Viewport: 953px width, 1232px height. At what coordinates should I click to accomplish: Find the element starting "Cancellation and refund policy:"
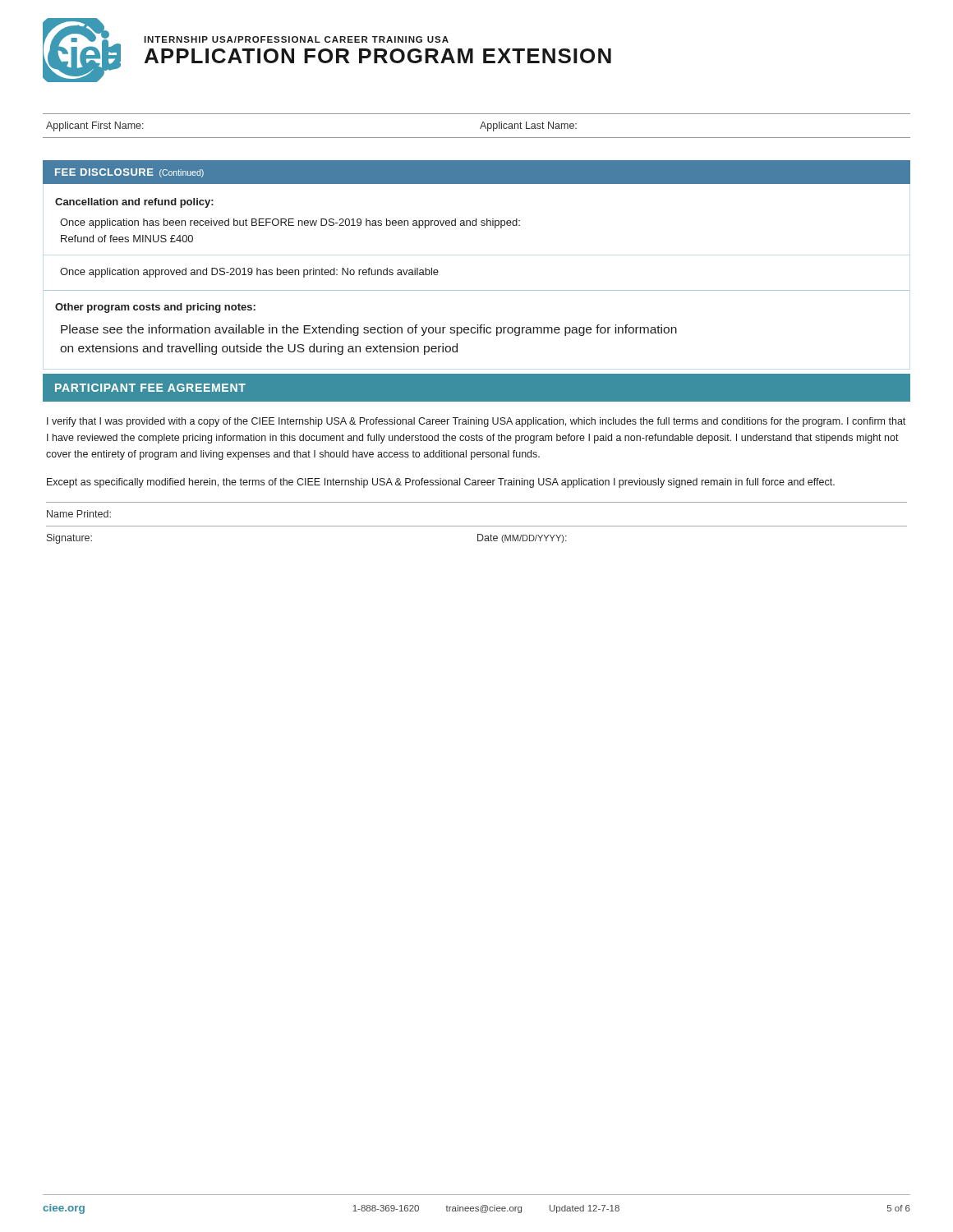pyautogui.click(x=135, y=202)
